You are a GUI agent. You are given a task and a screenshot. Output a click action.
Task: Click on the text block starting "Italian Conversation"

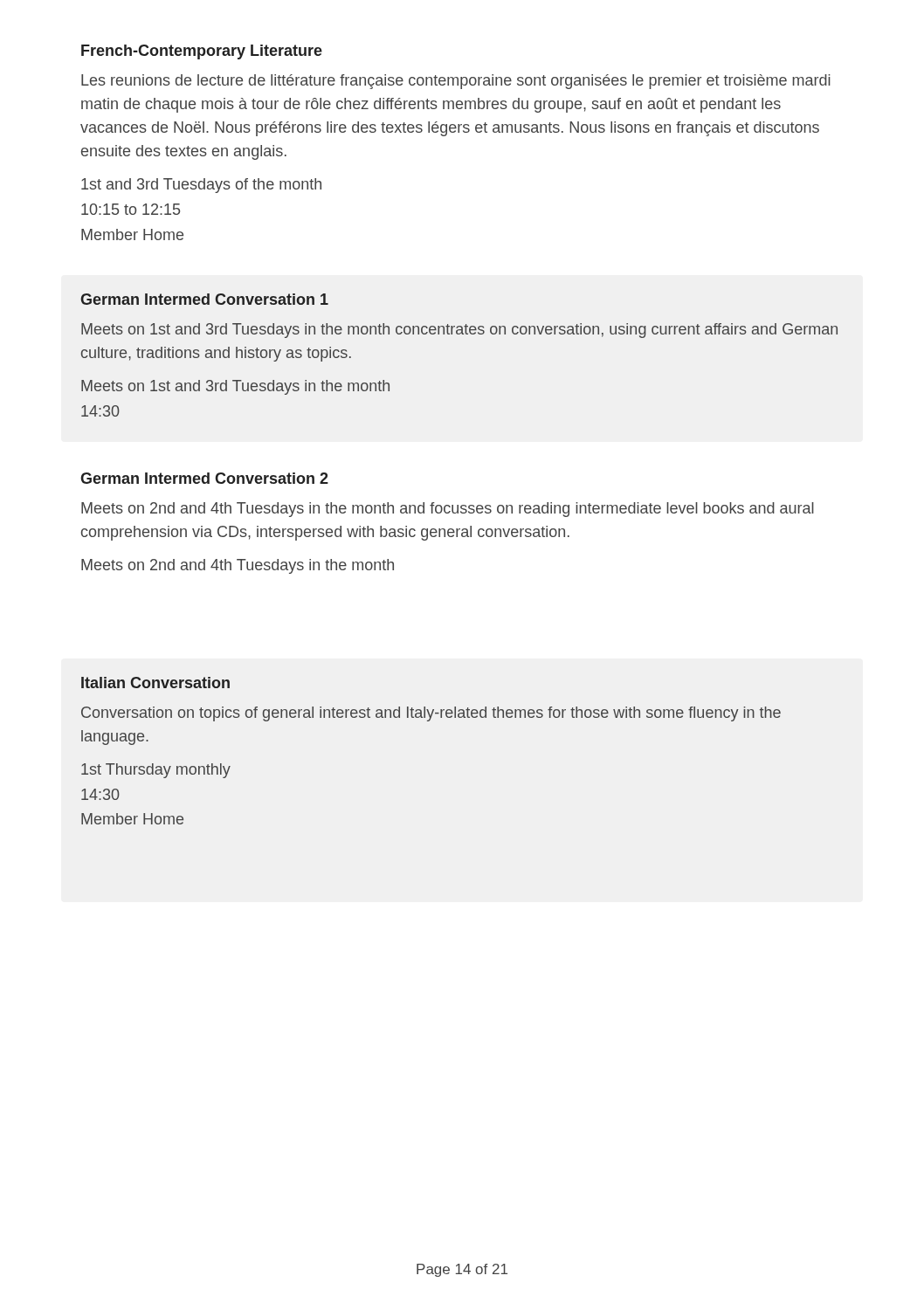(x=156, y=683)
